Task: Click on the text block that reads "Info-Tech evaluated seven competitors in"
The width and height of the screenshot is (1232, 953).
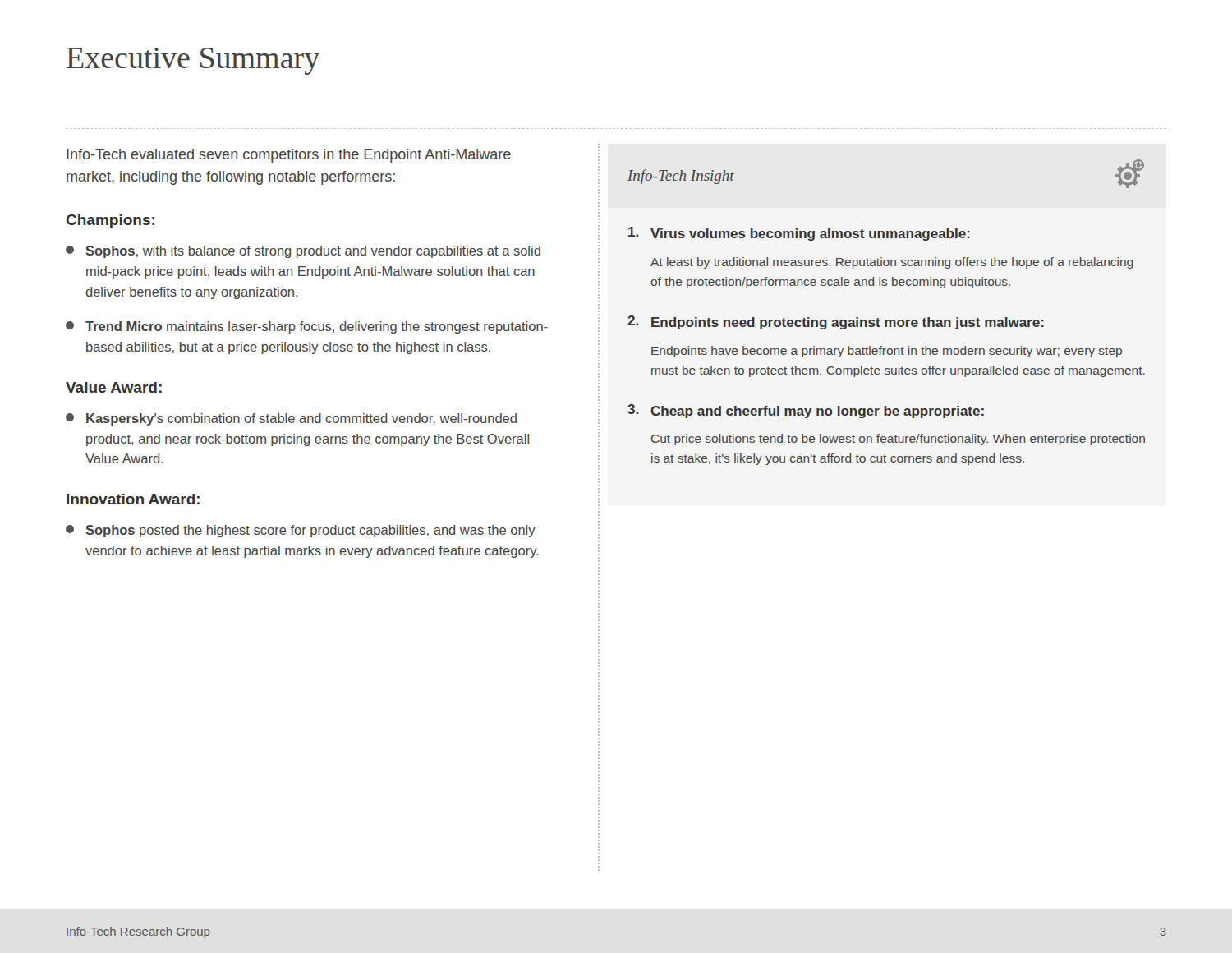Action: click(x=308, y=166)
